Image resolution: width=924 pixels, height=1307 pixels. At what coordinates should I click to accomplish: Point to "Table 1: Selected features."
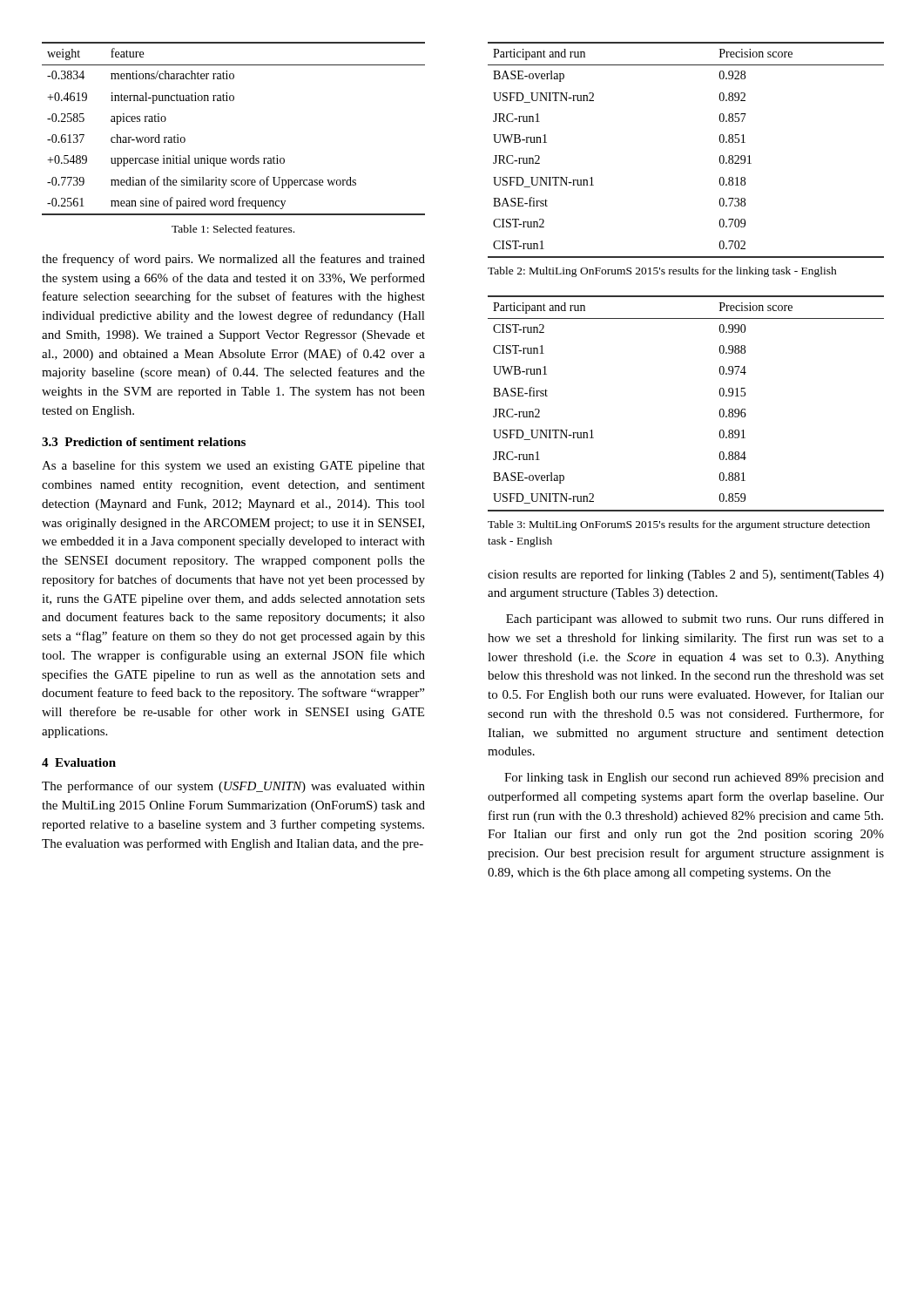tap(233, 229)
